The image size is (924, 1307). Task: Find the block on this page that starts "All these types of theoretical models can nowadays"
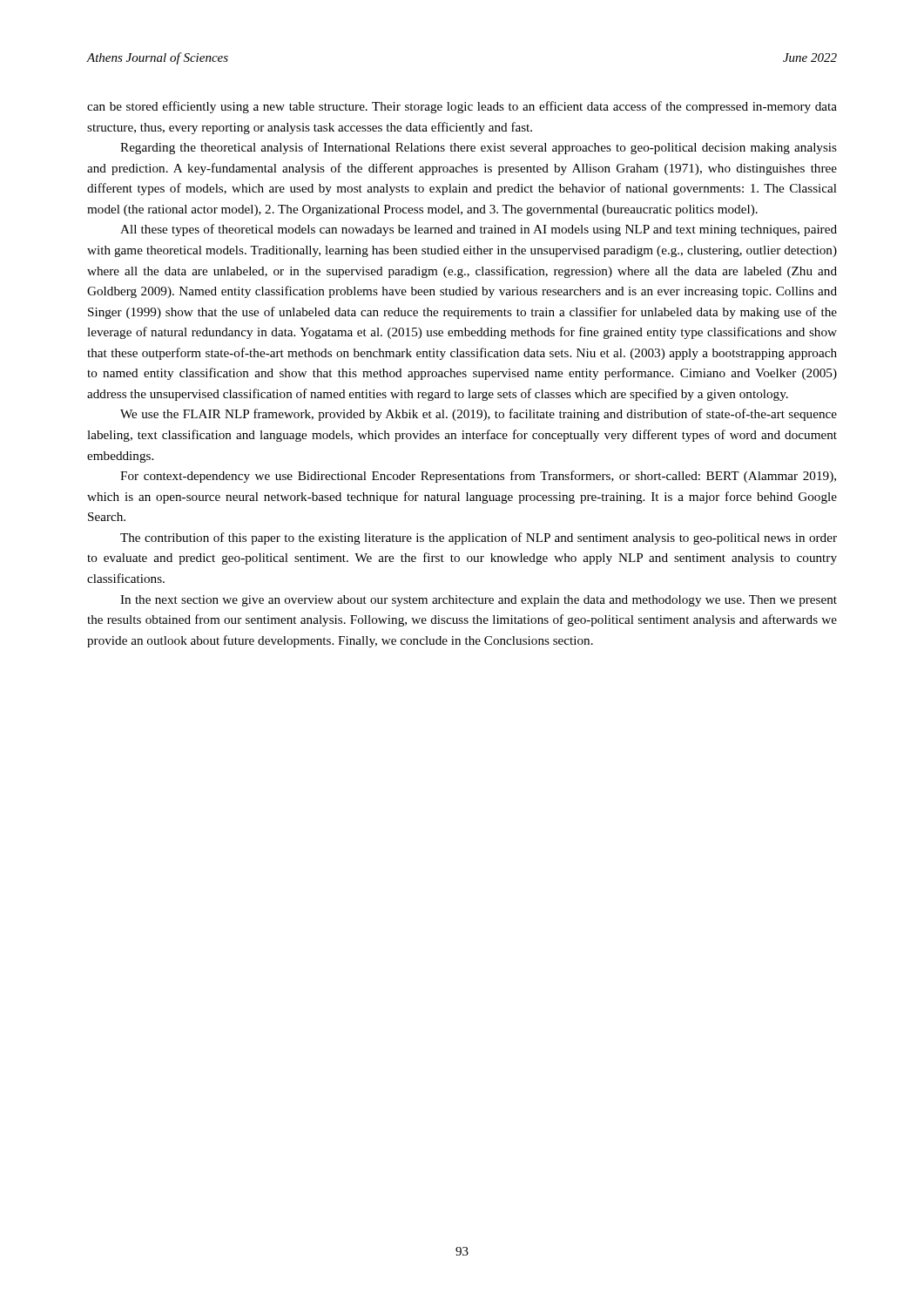(x=462, y=311)
